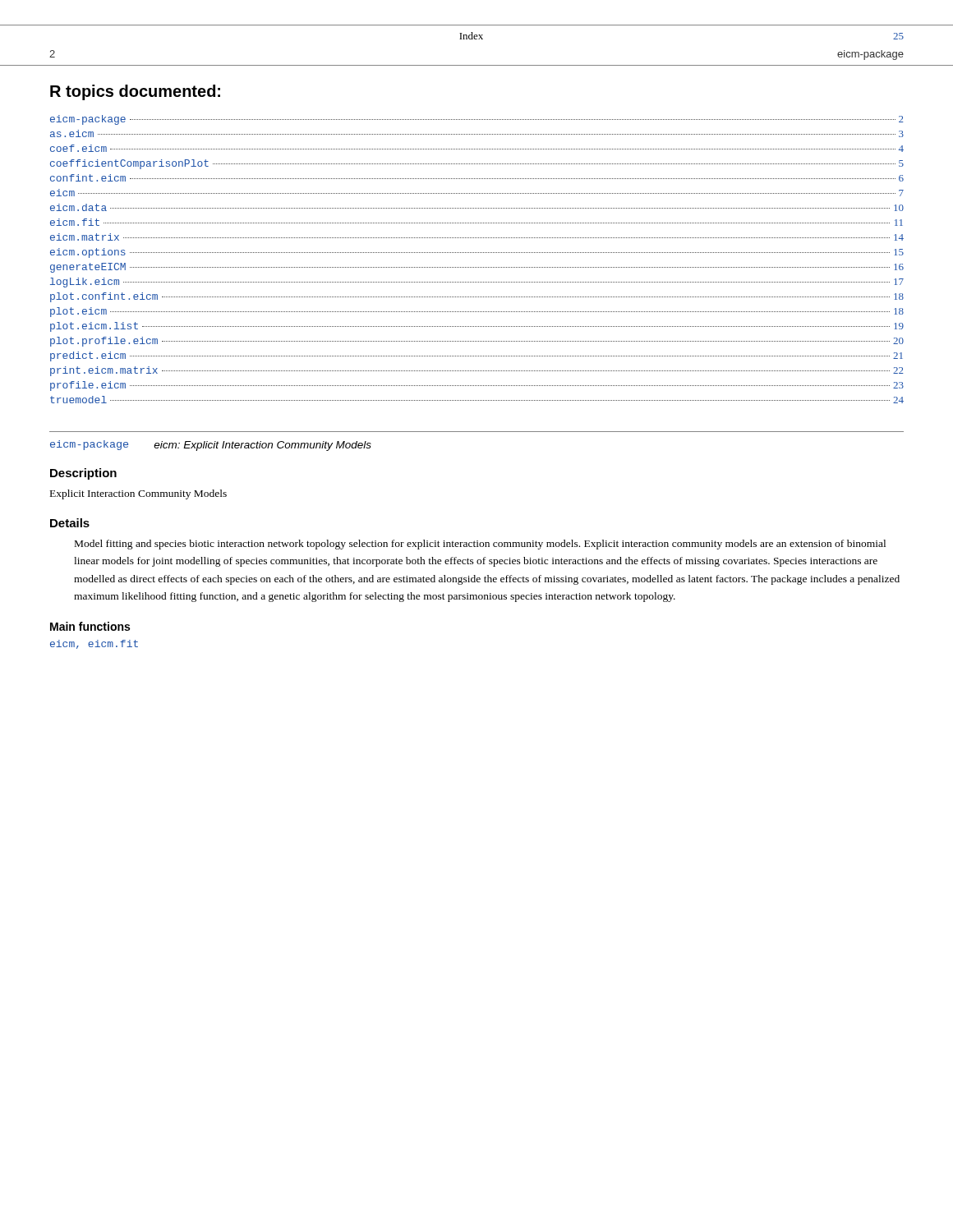Find the table that mentions "eicm-package 2 as.eicm 3 coef.eicm"
Viewport: 953px width, 1232px height.
(476, 260)
